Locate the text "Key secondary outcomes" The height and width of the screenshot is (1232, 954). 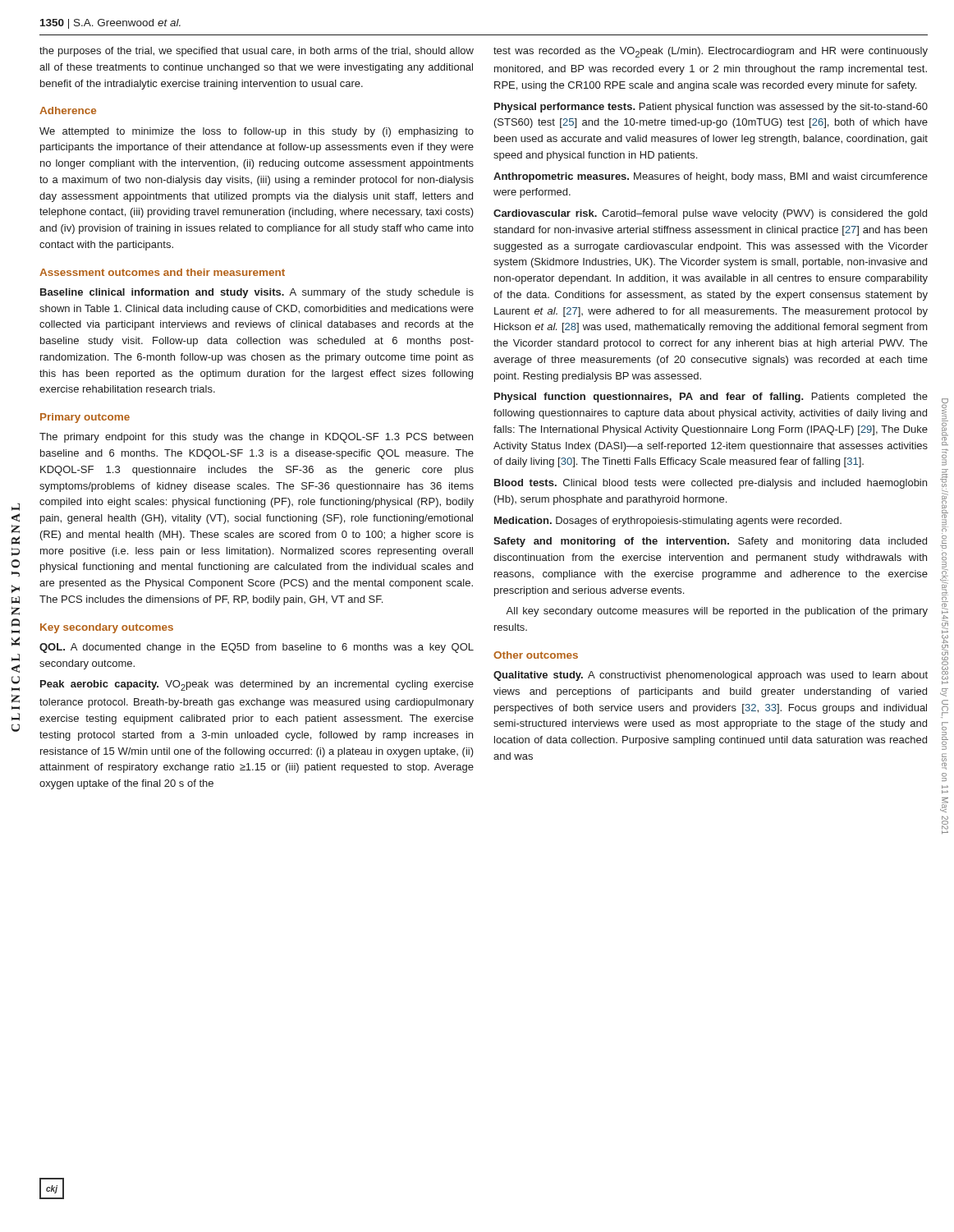[x=107, y=627]
